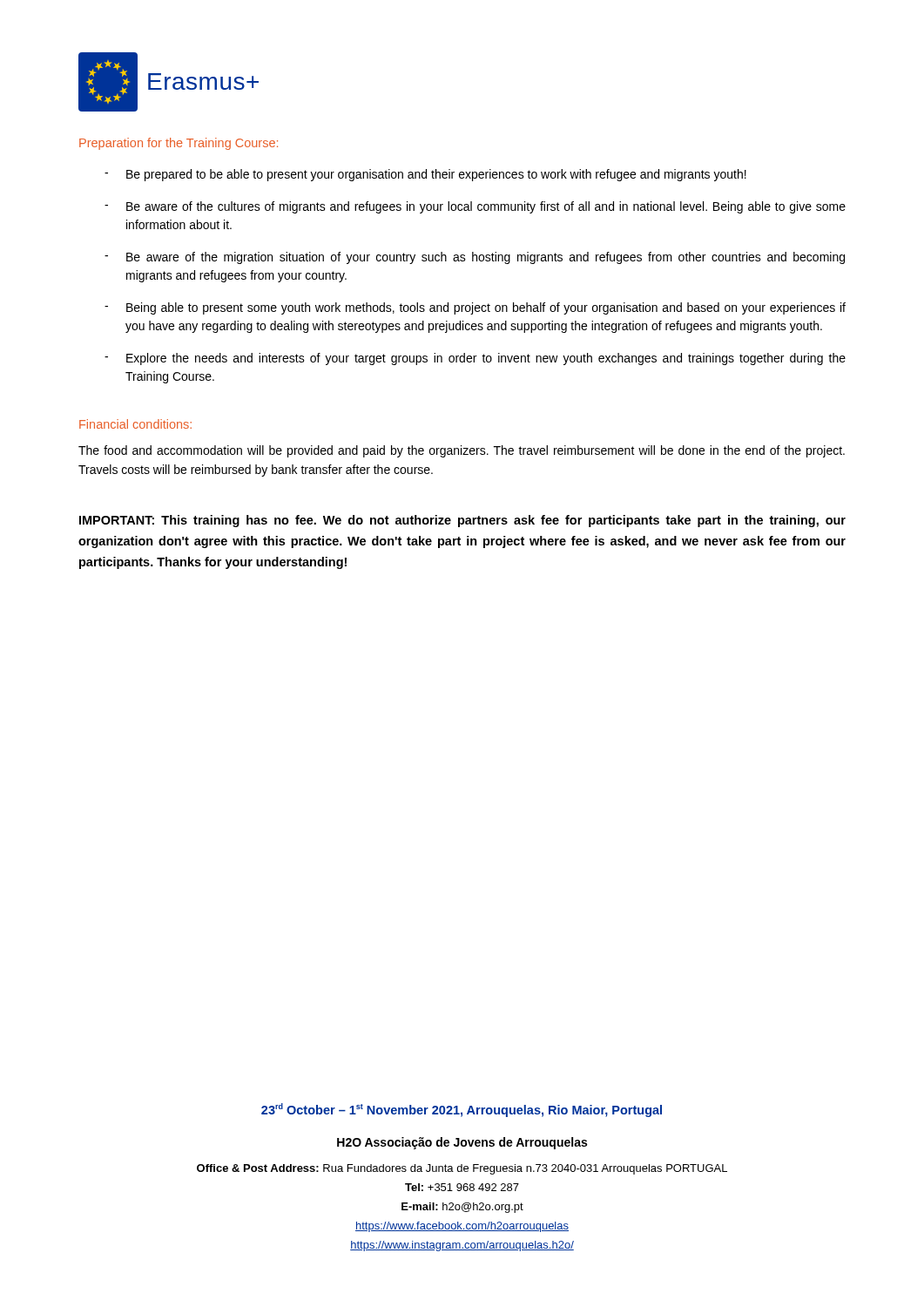Find the list item that says "- Be aware of the cultures"
Viewport: 924px width, 1307px height.
pos(475,216)
